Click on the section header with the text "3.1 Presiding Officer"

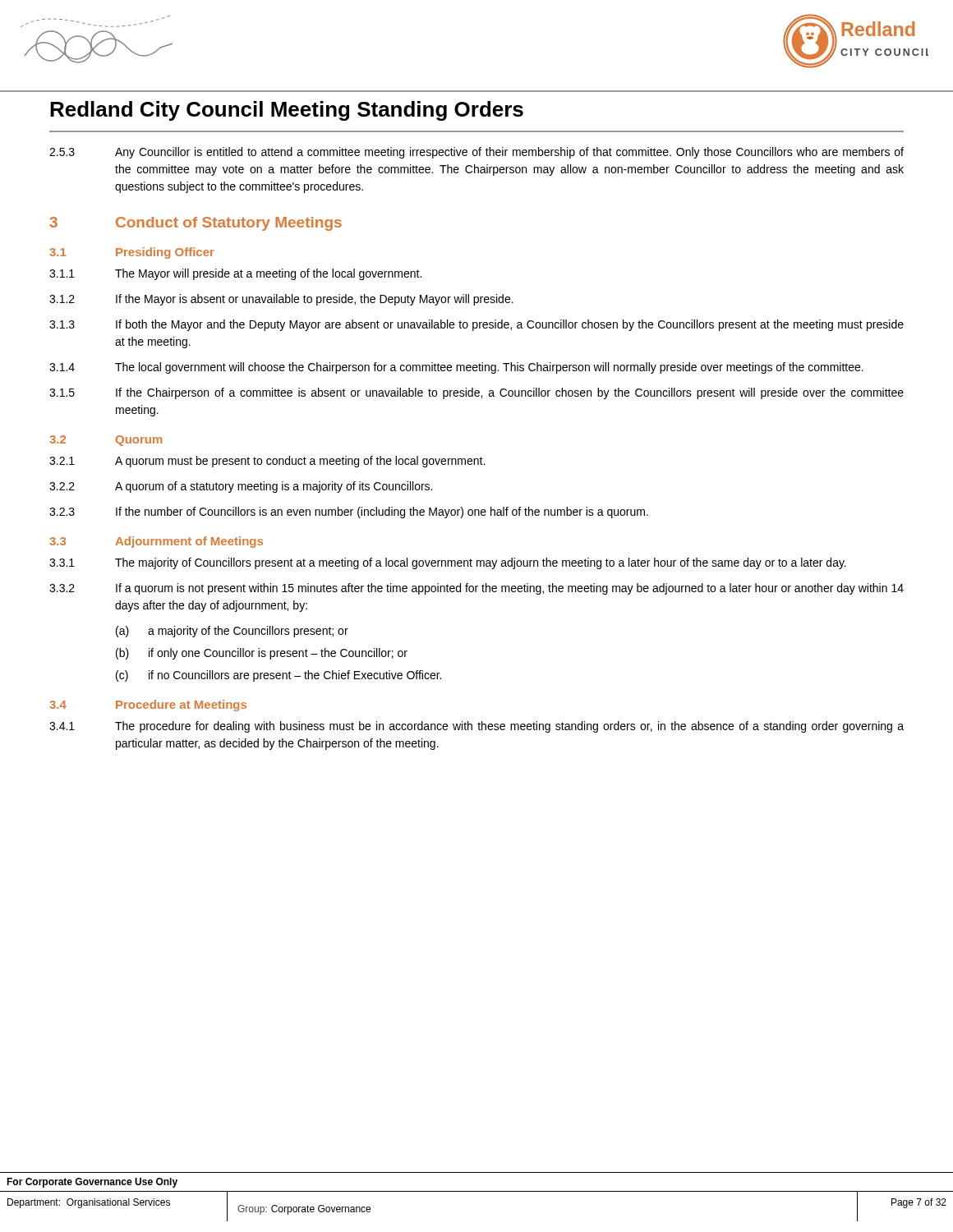[132, 252]
